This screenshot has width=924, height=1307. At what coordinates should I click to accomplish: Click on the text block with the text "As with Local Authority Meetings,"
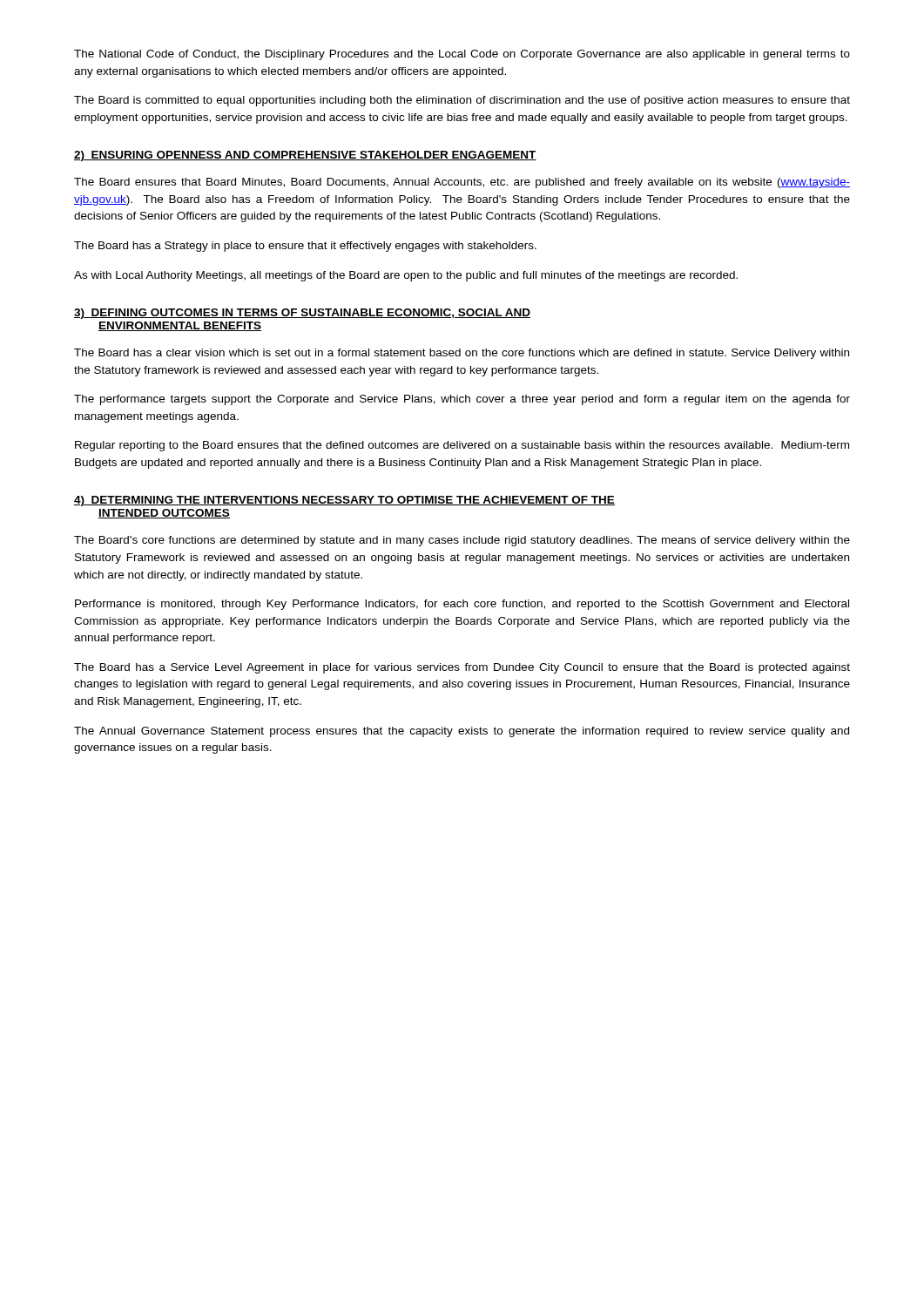click(406, 274)
